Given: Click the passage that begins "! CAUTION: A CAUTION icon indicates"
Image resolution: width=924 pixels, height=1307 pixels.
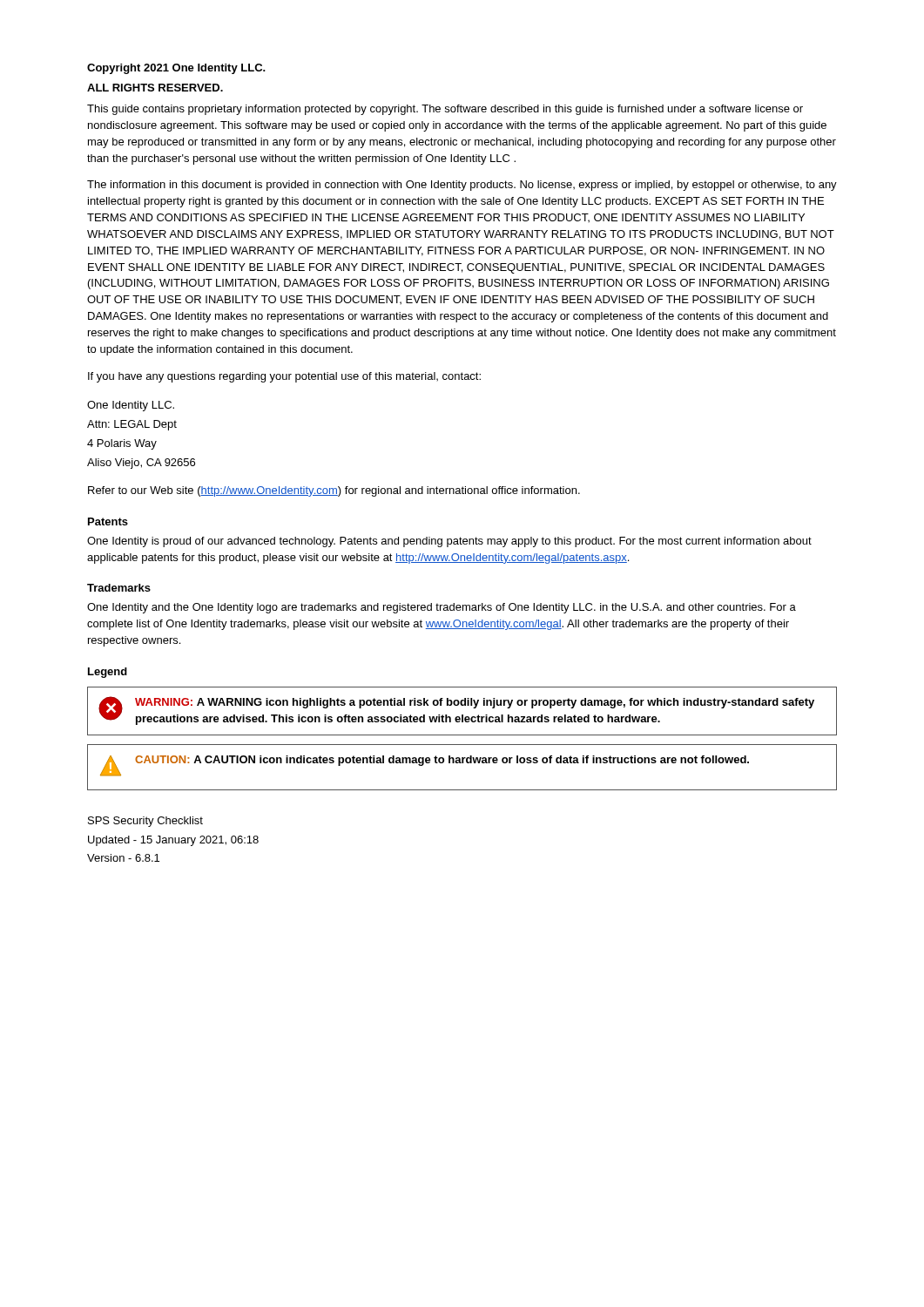Looking at the screenshot, I should (x=424, y=767).
